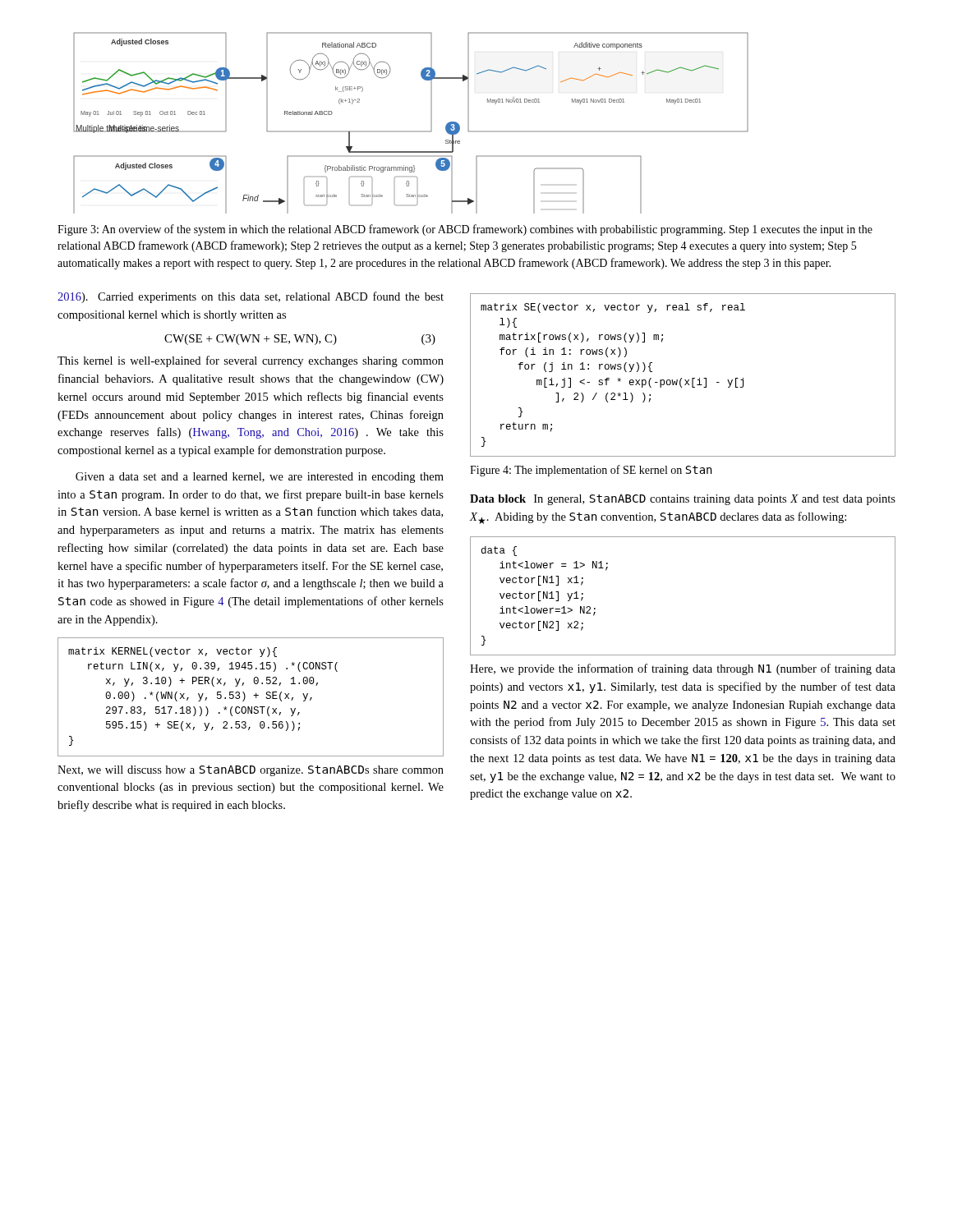This screenshot has height=1232, width=953.
Task: Click on the text block containing "Here, we provide the information of training data"
Action: (683, 731)
